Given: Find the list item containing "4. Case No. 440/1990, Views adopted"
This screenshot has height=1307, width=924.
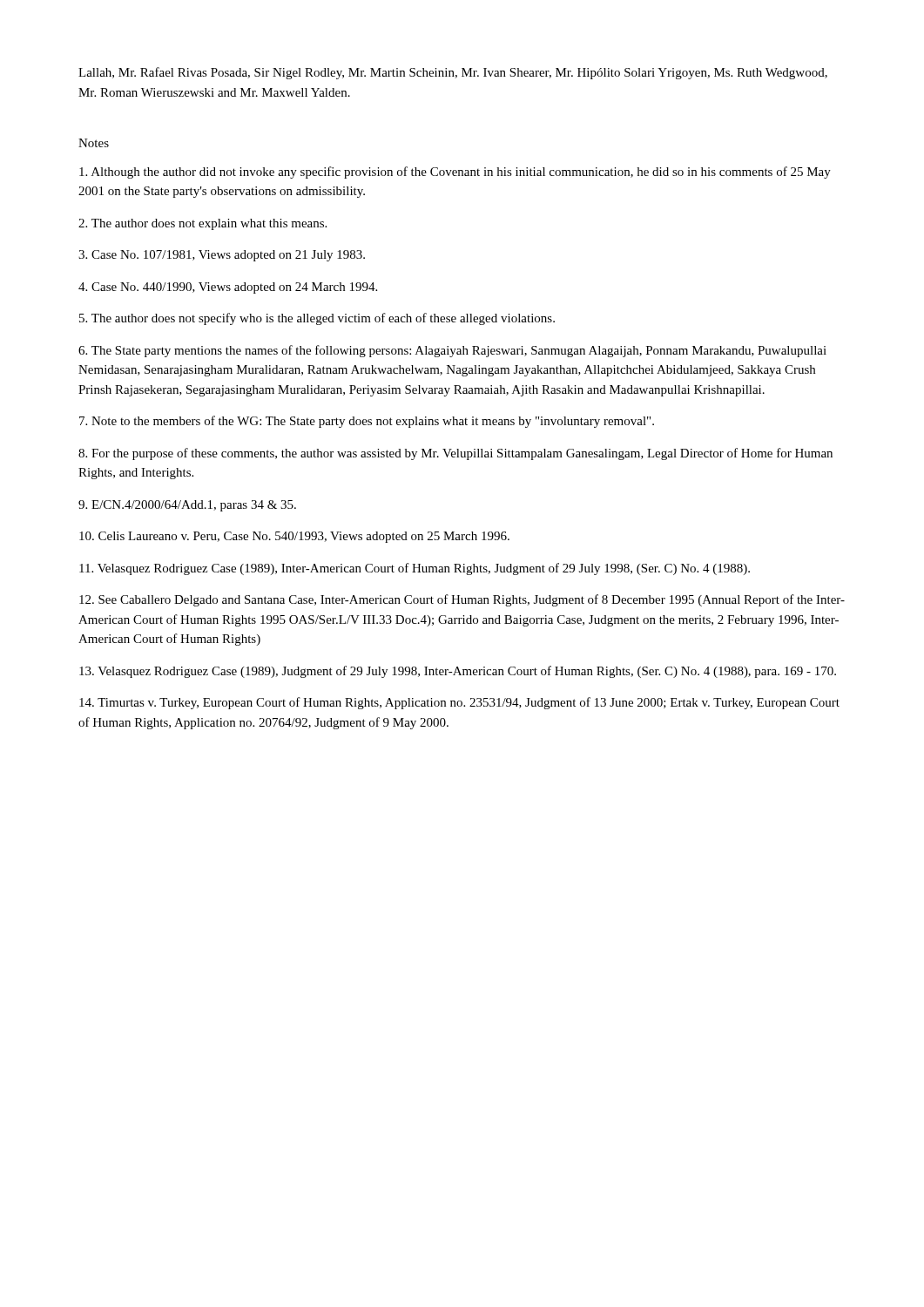Looking at the screenshot, I should (x=228, y=286).
